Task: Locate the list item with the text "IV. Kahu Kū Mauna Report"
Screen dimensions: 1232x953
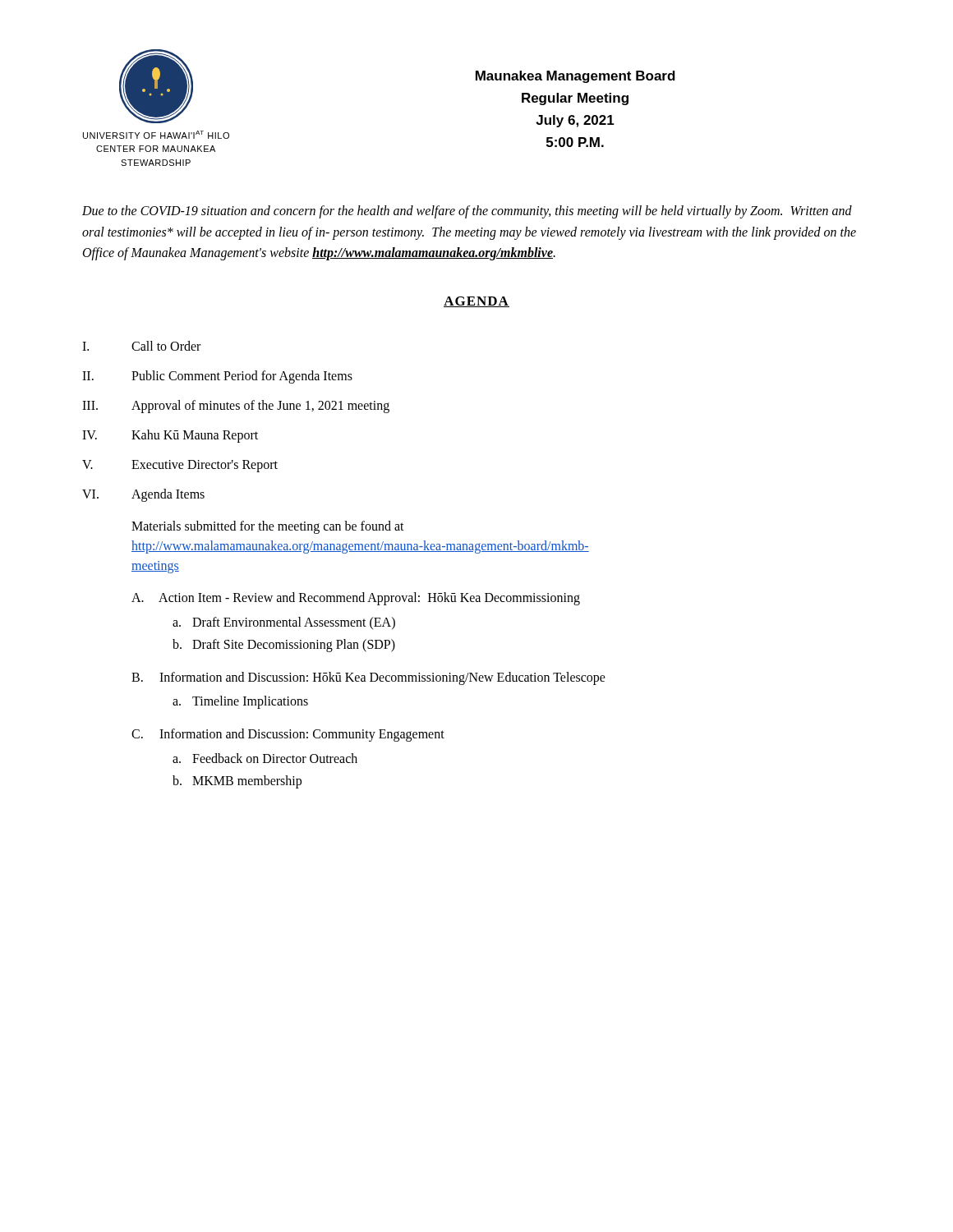Action: tap(170, 436)
